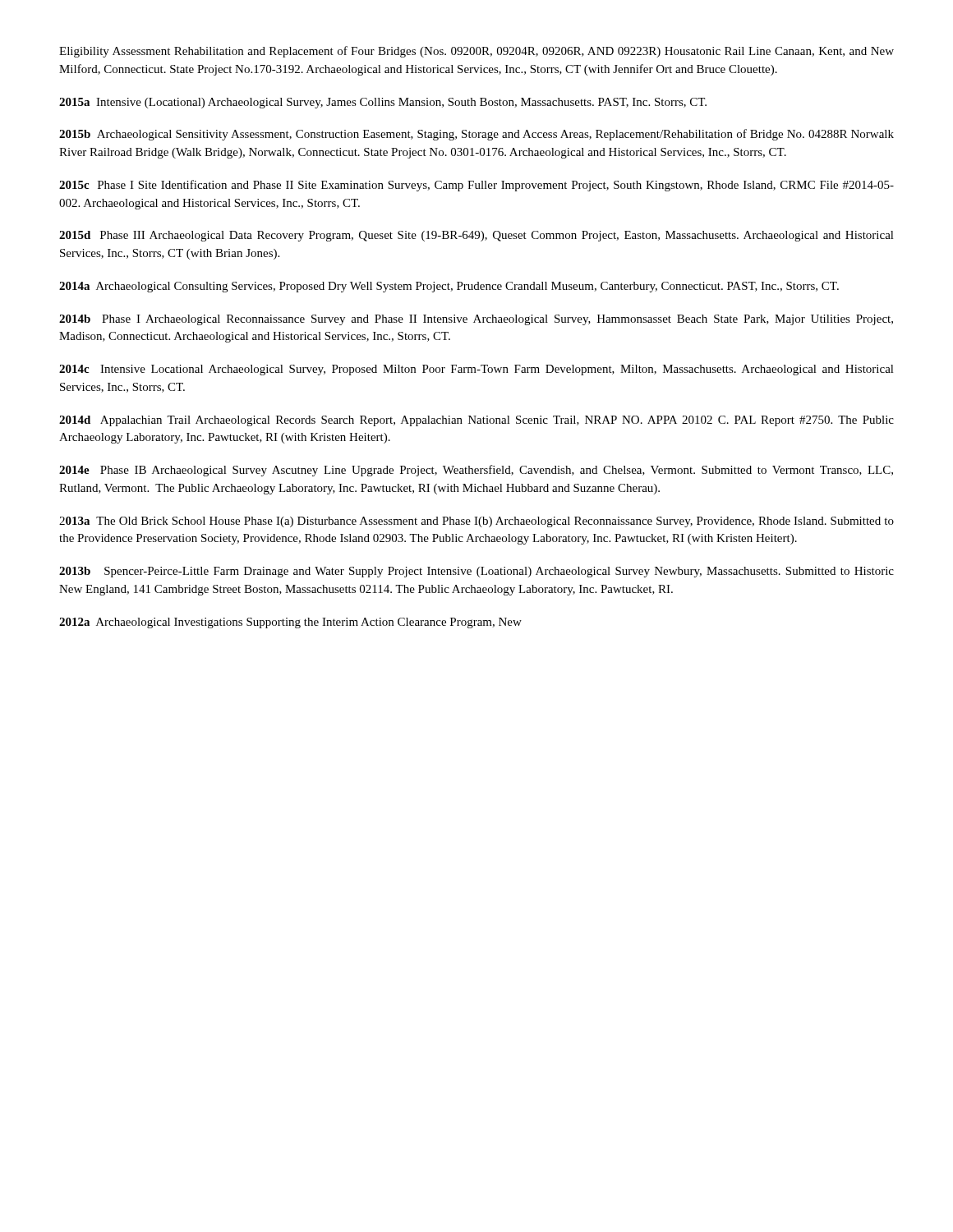This screenshot has height=1232, width=953.
Task: Locate the element starting "2015b Archaeological Sensitivity"
Action: tap(476, 143)
